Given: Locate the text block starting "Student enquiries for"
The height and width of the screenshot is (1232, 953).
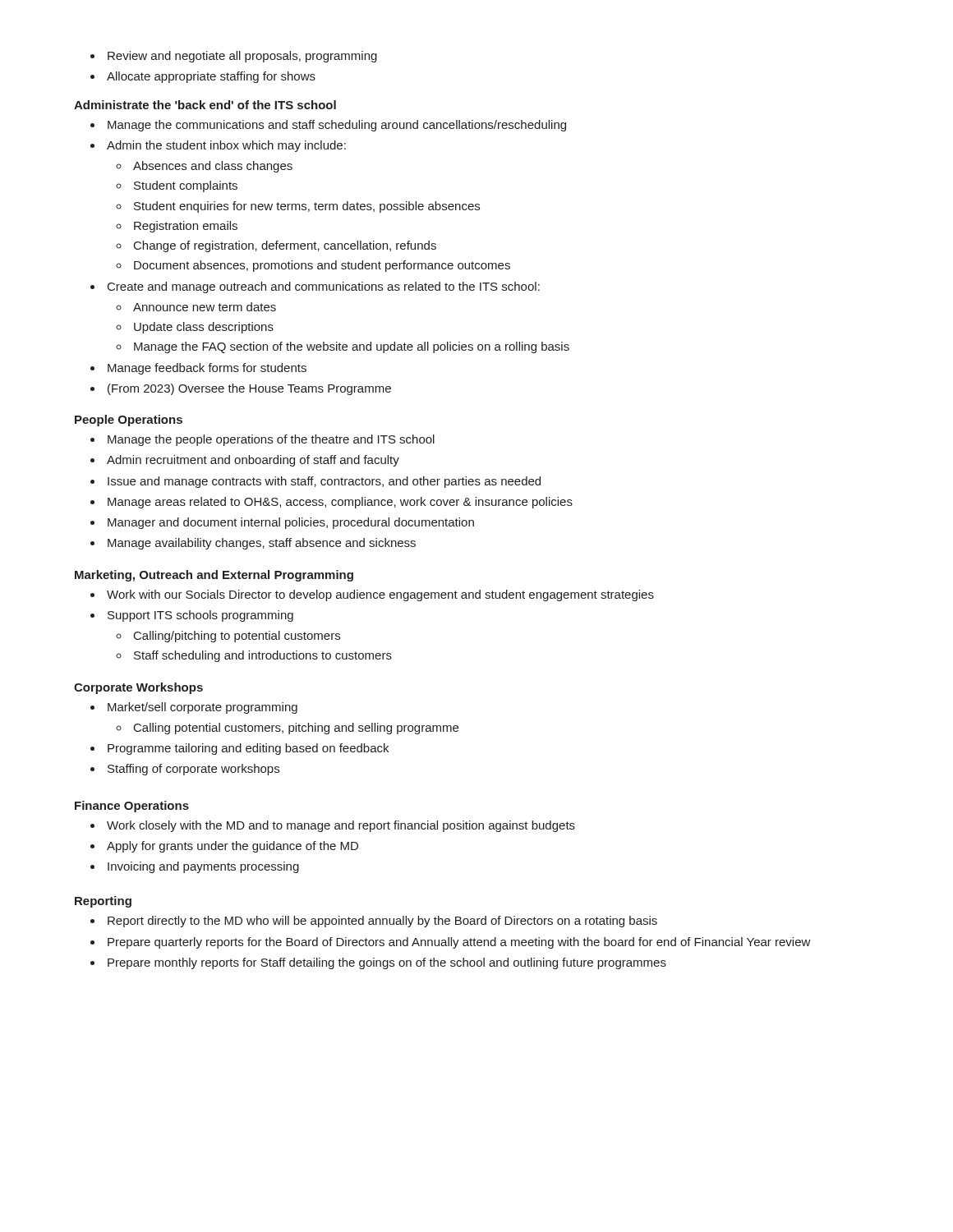Looking at the screenshot, I should click(307, 205).
